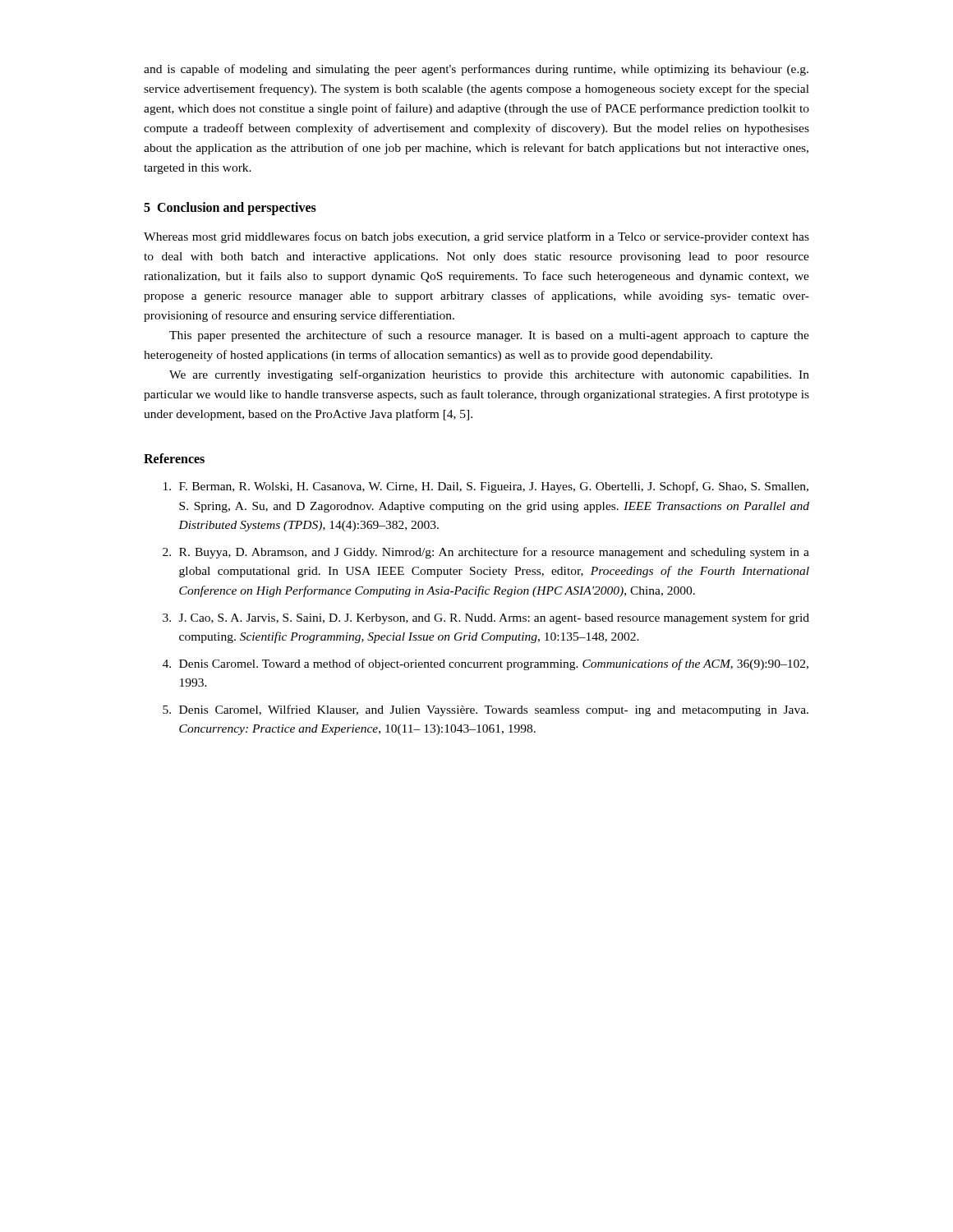This screenshot has width=953, height=1232.
Task: Click on the region starting "We are currently investigating self-organization"
Action: point(476,394)
